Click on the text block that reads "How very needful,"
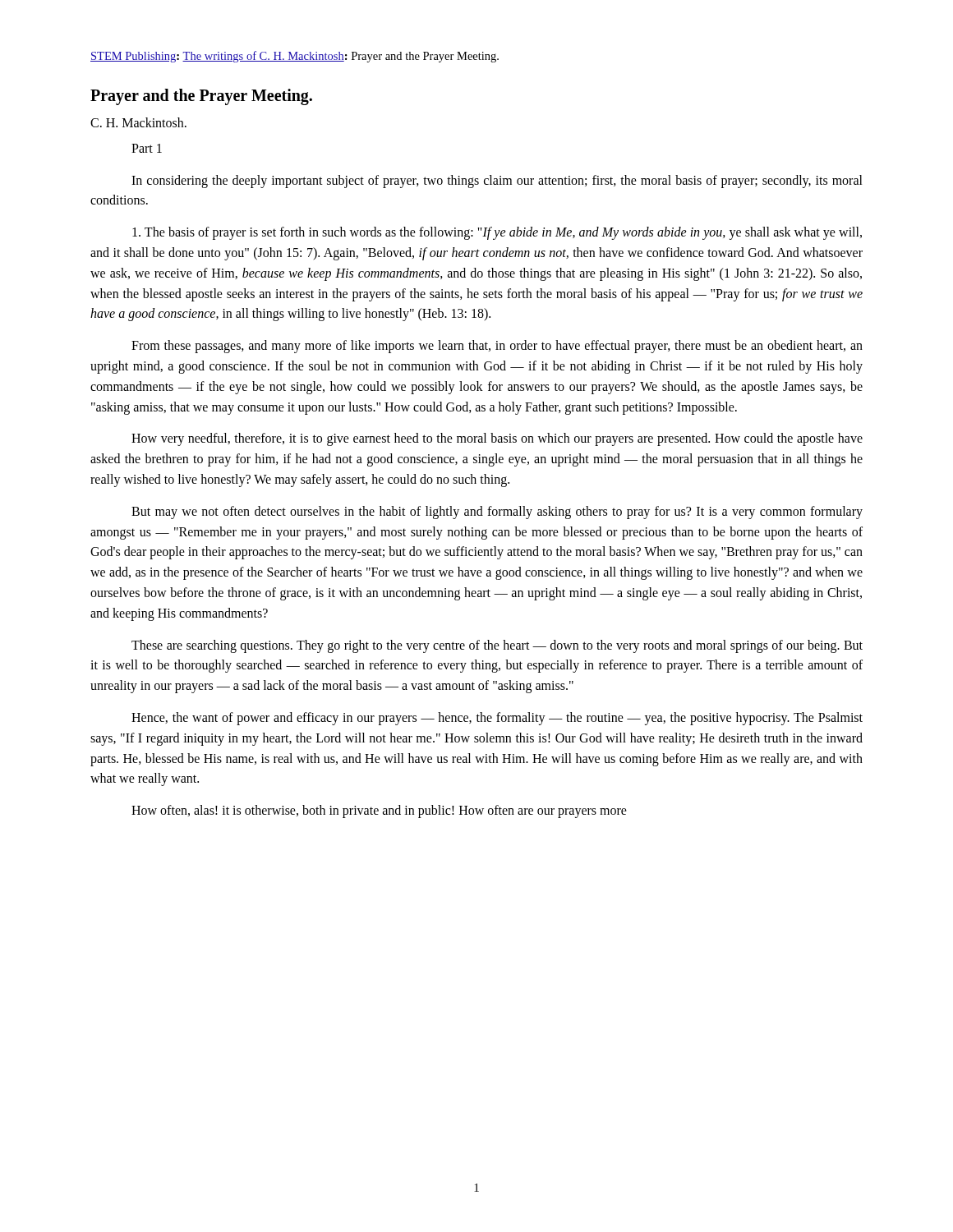 tap(476, 459)
